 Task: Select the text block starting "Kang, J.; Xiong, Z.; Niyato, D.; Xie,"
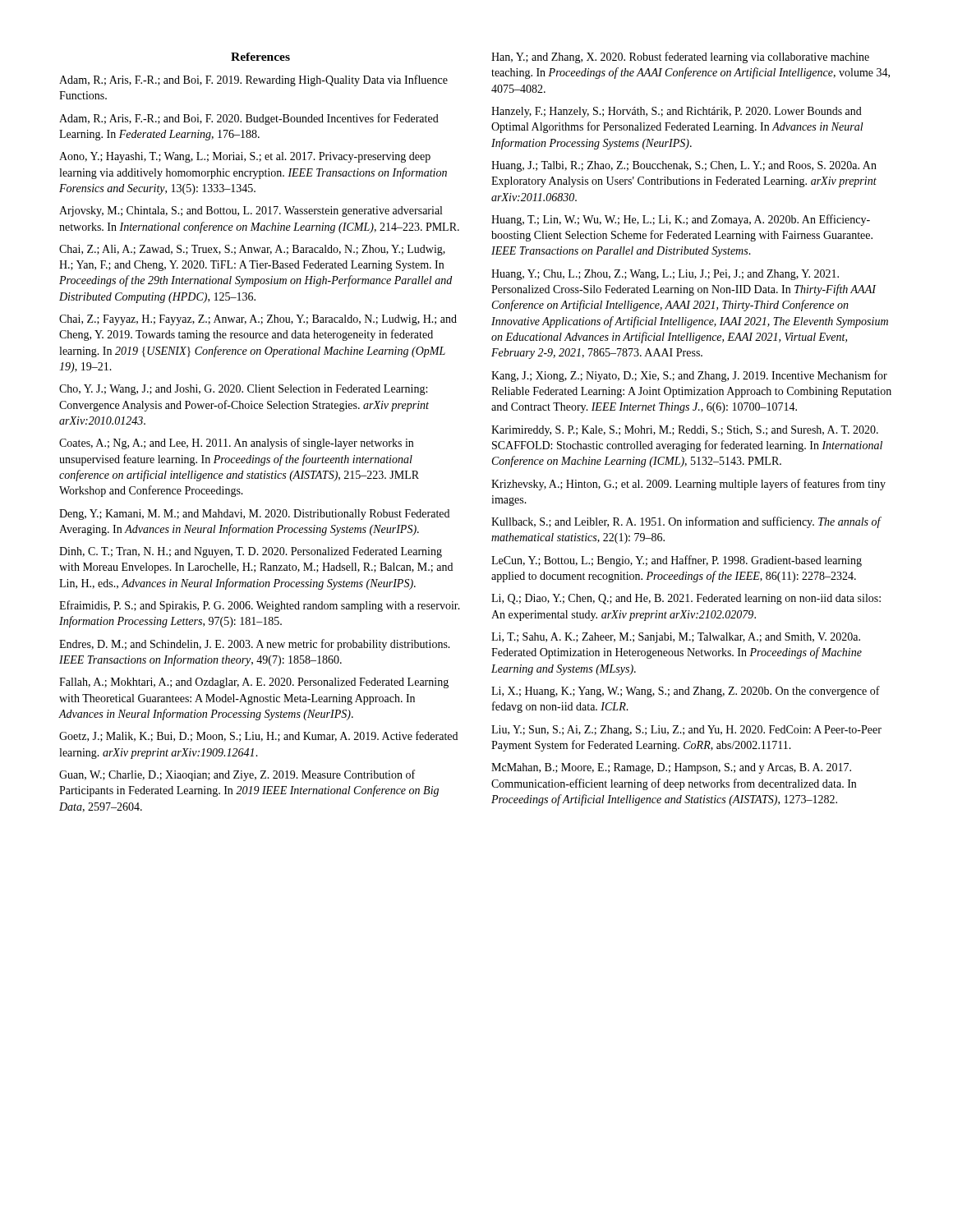[x=691, y=391]
